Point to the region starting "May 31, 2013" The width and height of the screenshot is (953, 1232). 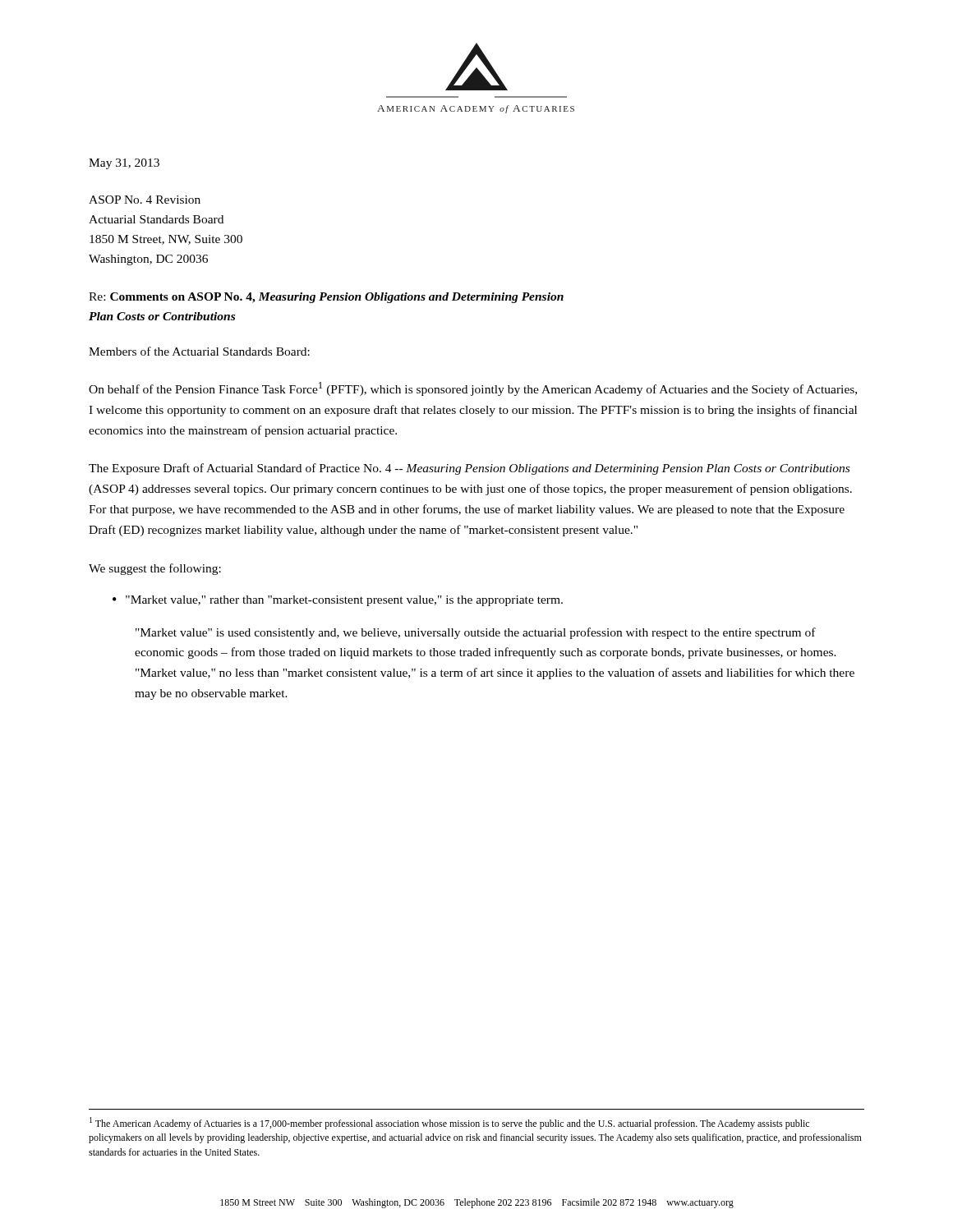[x=124, y=162]
